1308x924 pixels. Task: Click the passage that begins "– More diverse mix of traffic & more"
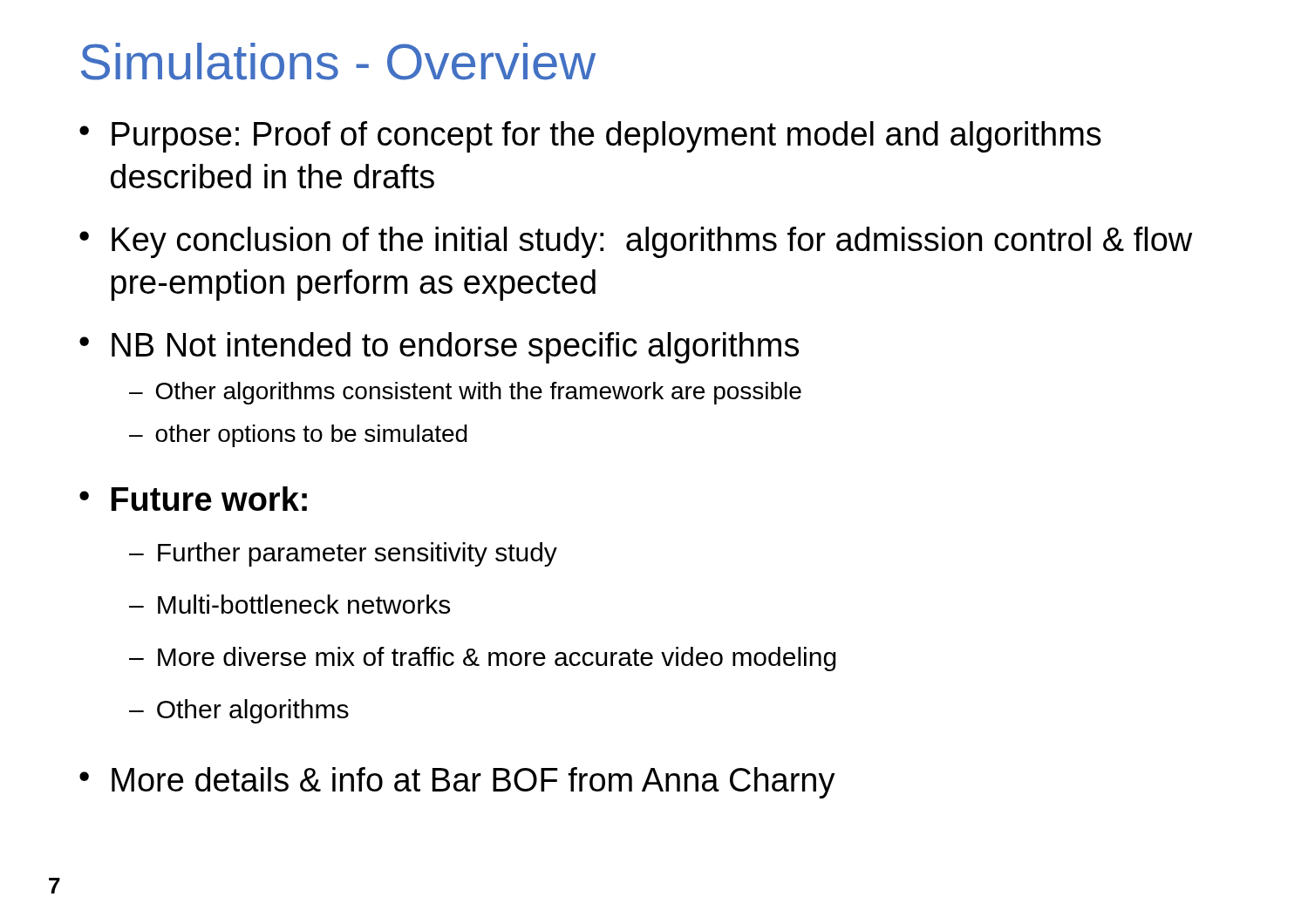coord(483,657)
